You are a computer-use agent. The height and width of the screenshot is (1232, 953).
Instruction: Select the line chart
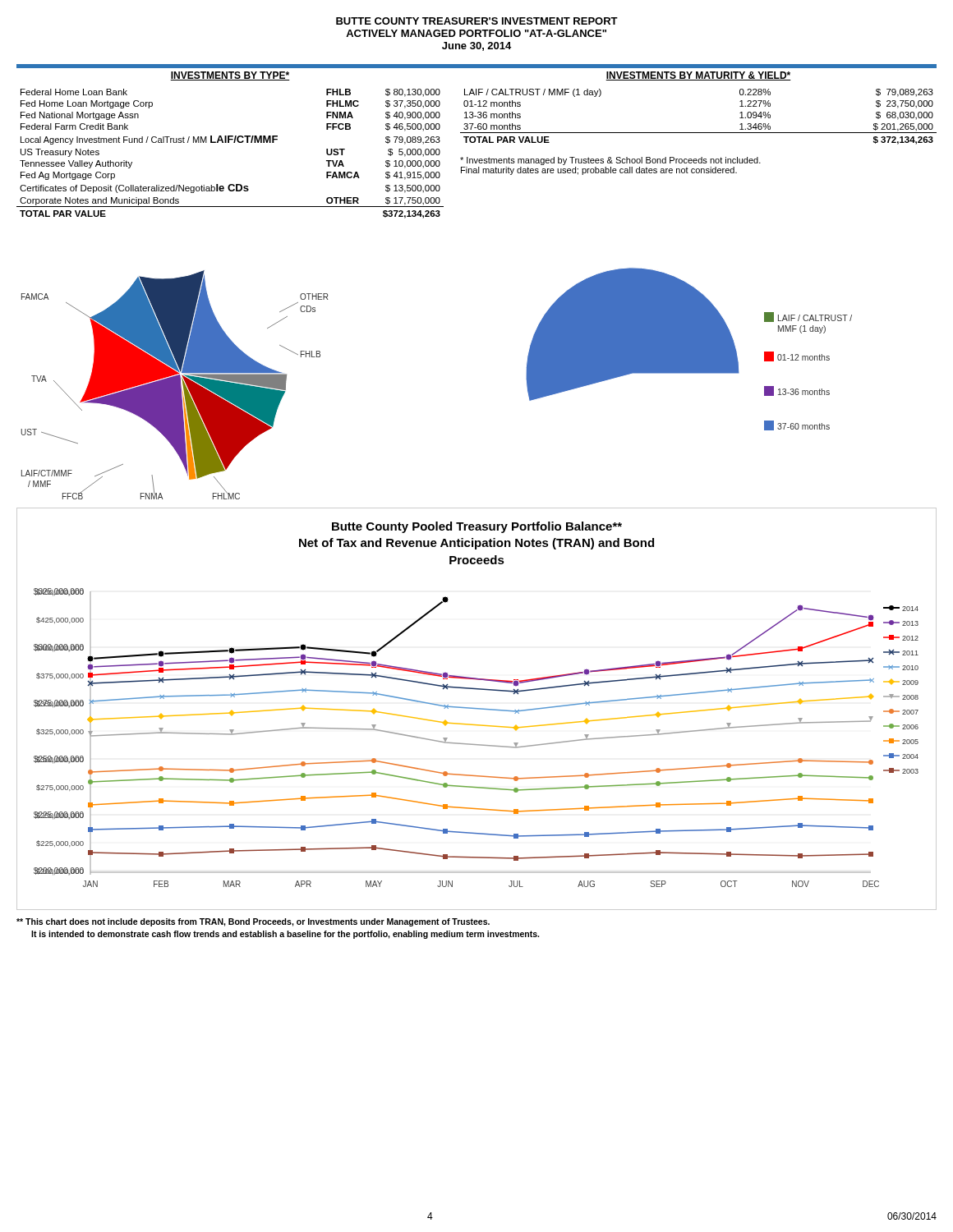click(476, 709)
